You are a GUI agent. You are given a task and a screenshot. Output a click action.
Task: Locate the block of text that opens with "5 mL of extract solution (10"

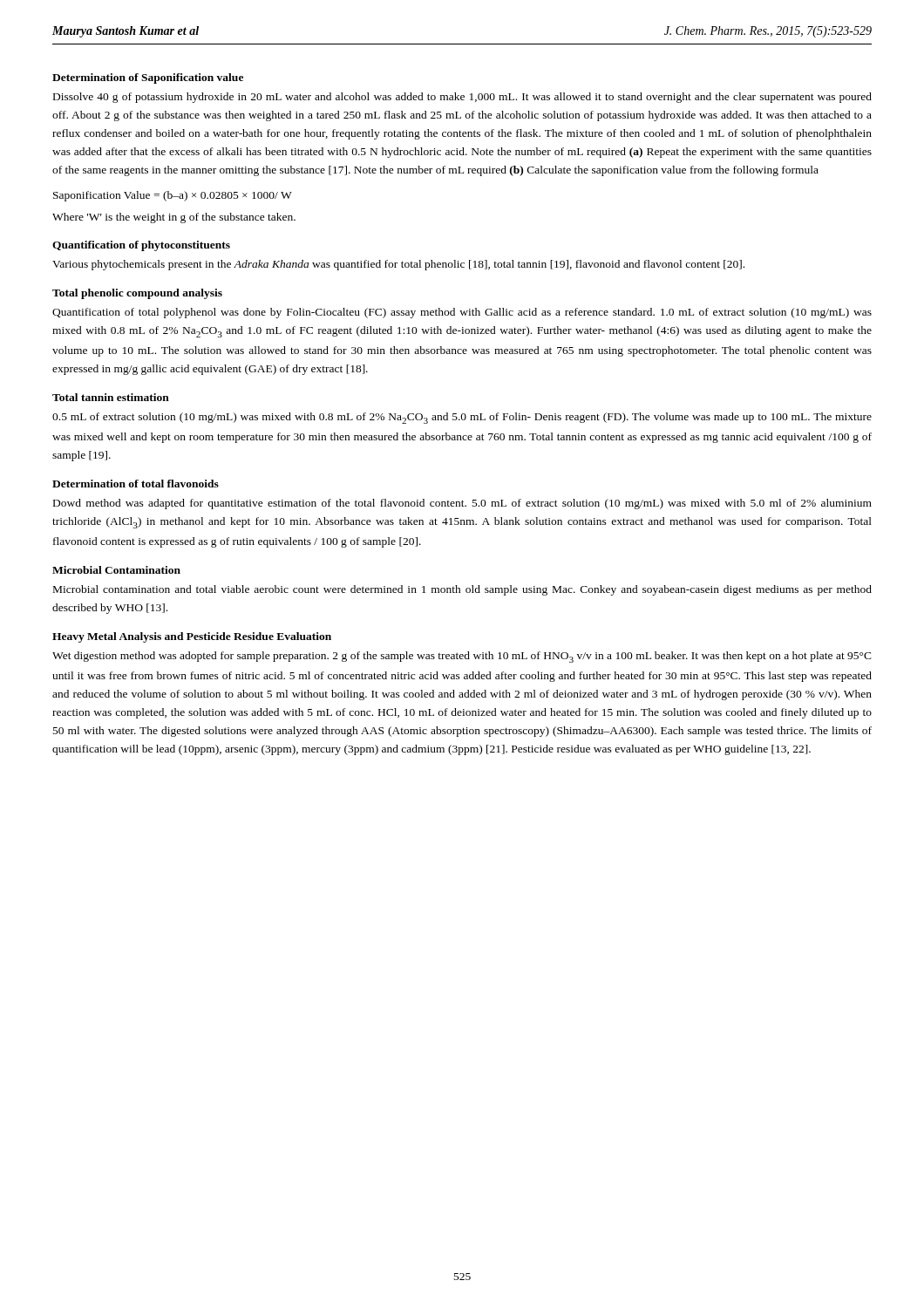pyautogui.click(x=462, y=436)
